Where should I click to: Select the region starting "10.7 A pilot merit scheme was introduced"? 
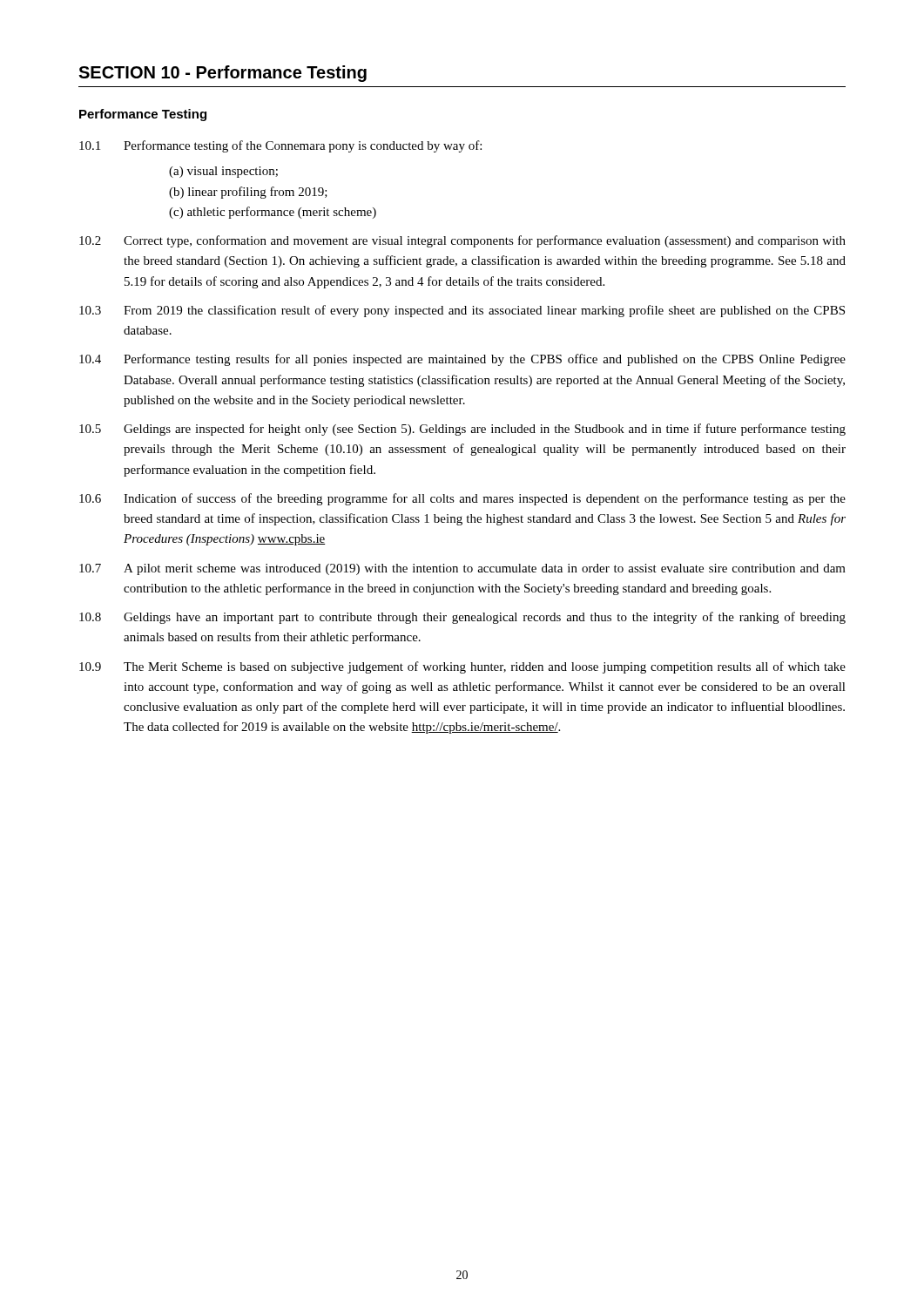[462, 578]
